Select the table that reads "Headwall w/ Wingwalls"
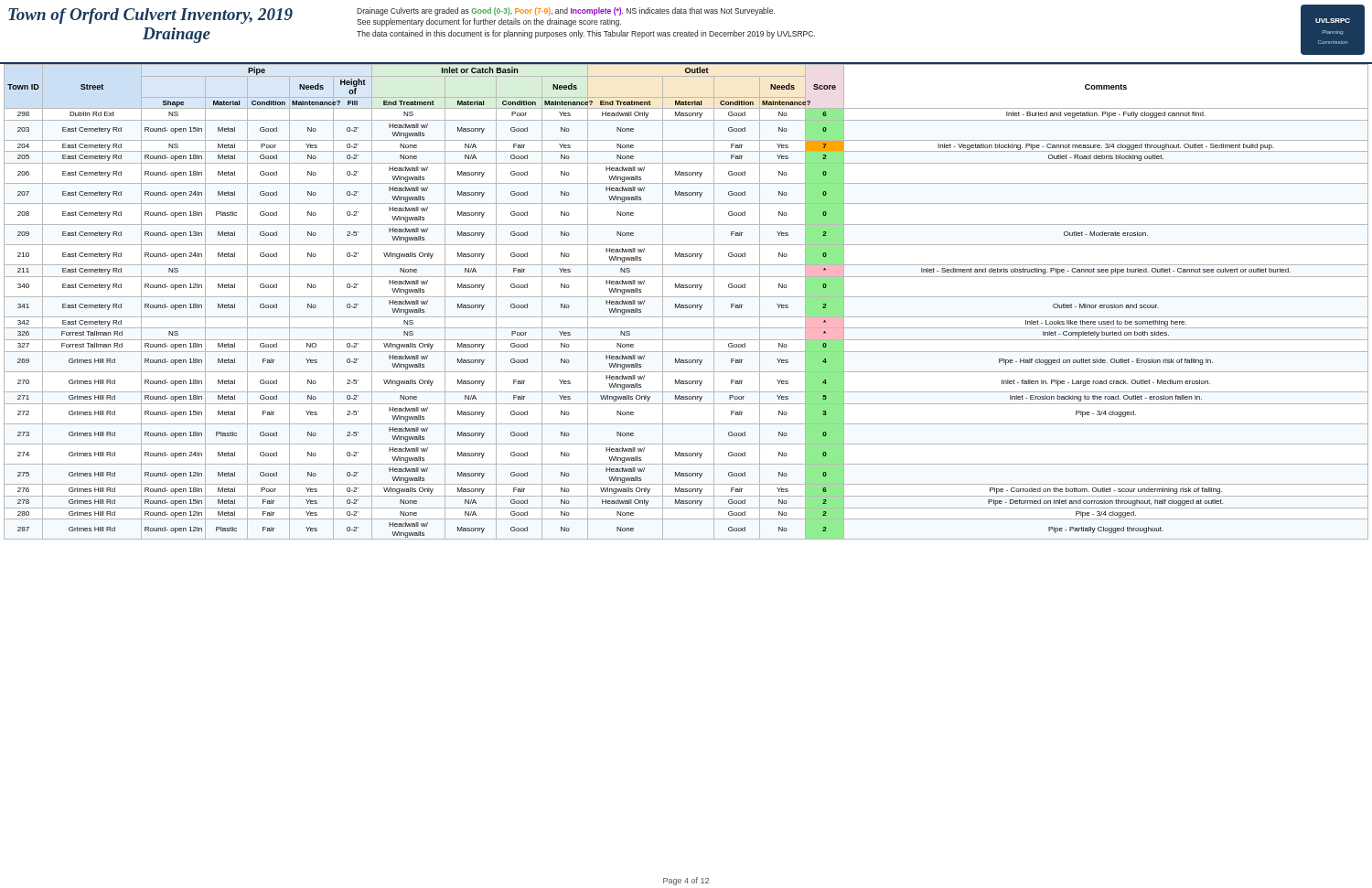 [686, 466]
